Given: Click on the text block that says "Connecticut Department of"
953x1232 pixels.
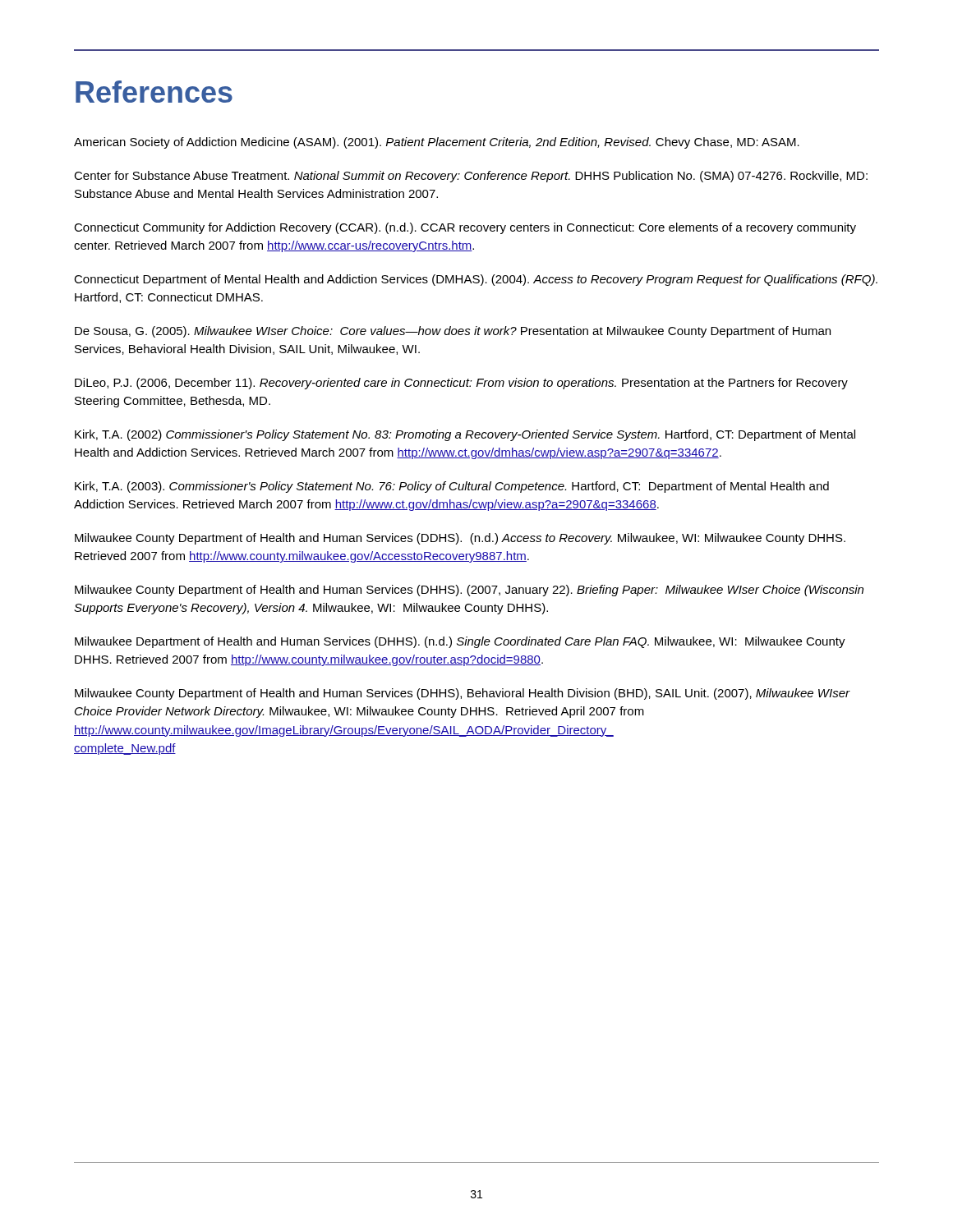Looking at the screenshot, I should [476, 288].
